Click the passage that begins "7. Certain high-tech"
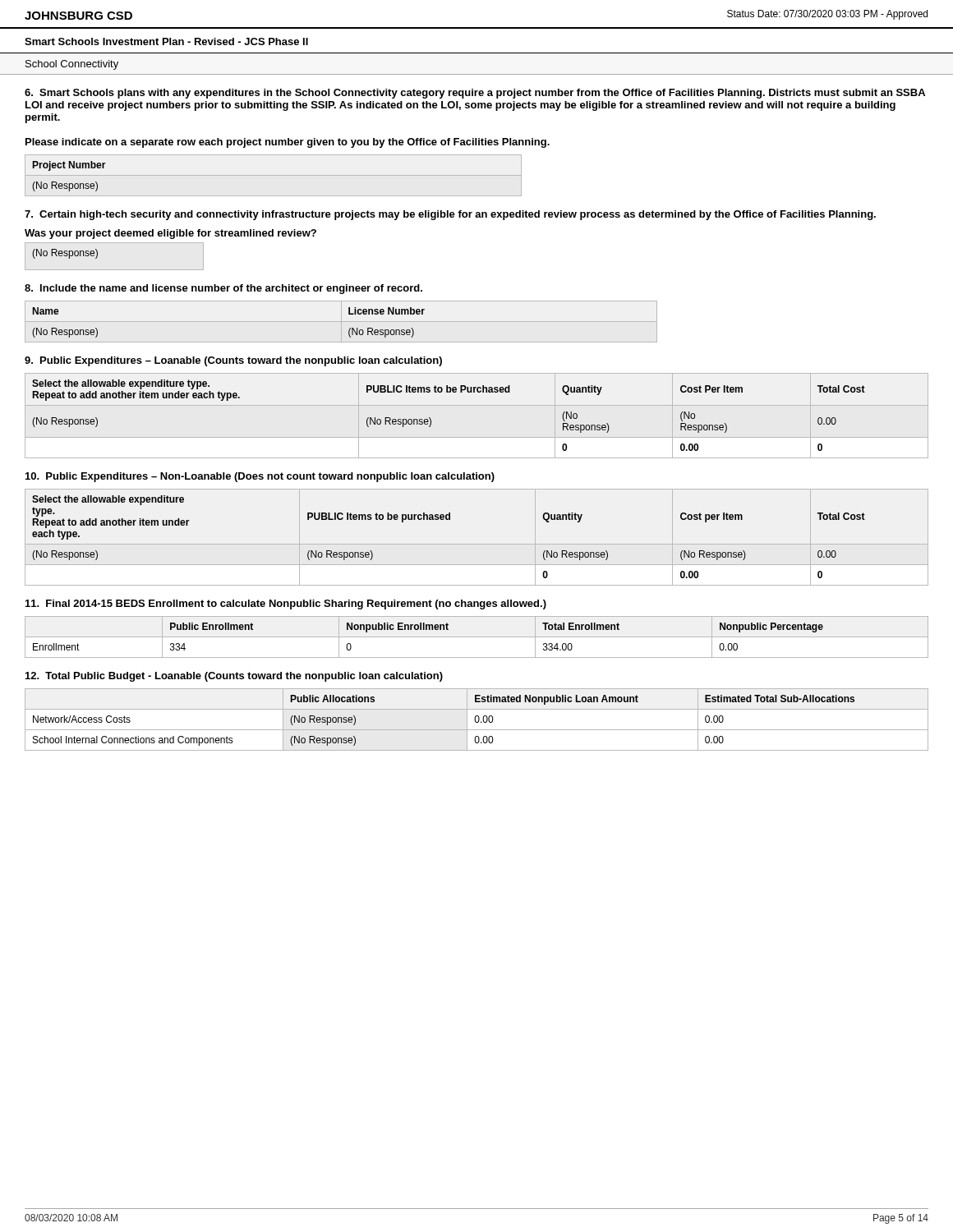 pos(451,214)
